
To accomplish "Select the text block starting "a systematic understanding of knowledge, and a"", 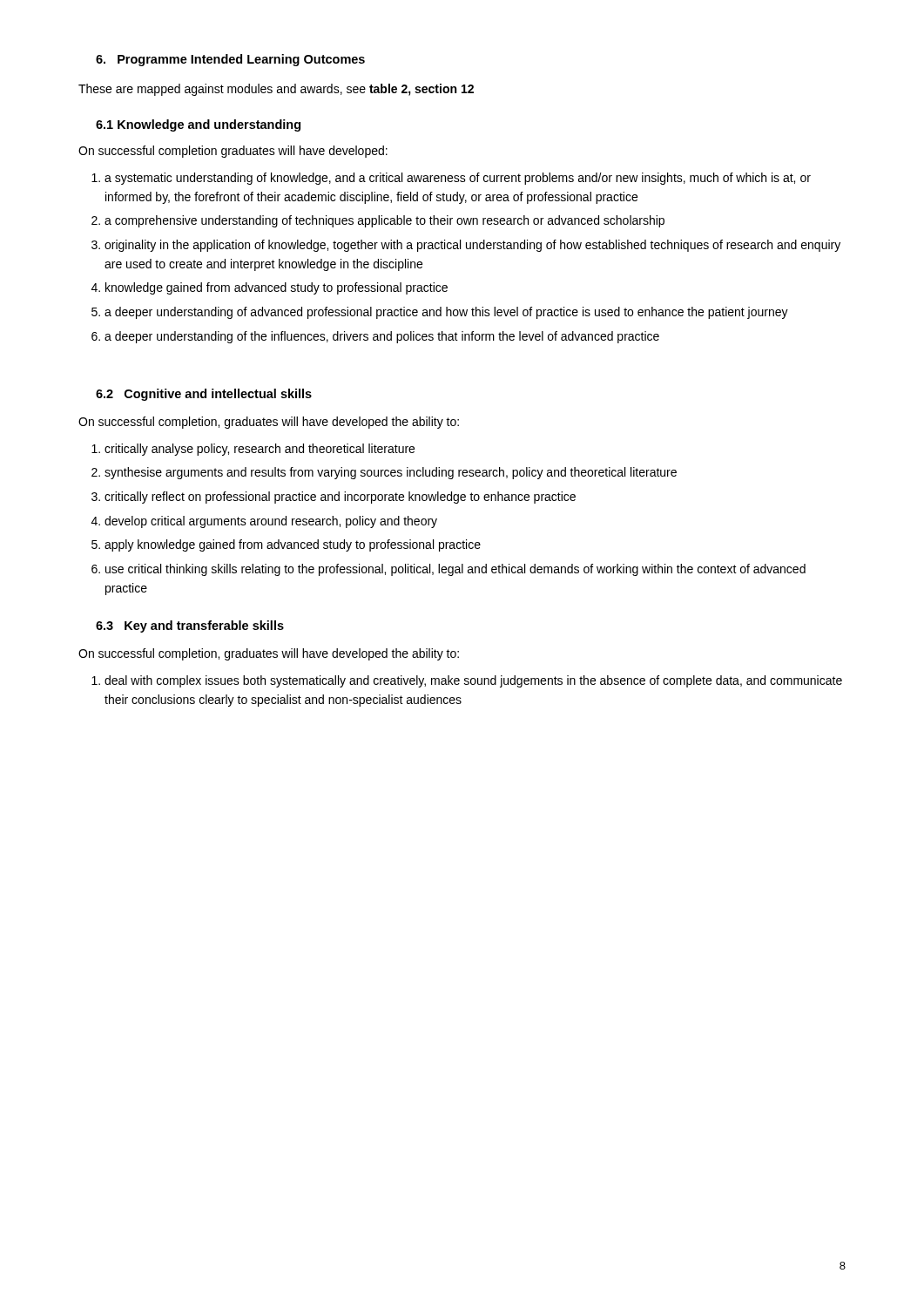I will [x=458, y=187].
